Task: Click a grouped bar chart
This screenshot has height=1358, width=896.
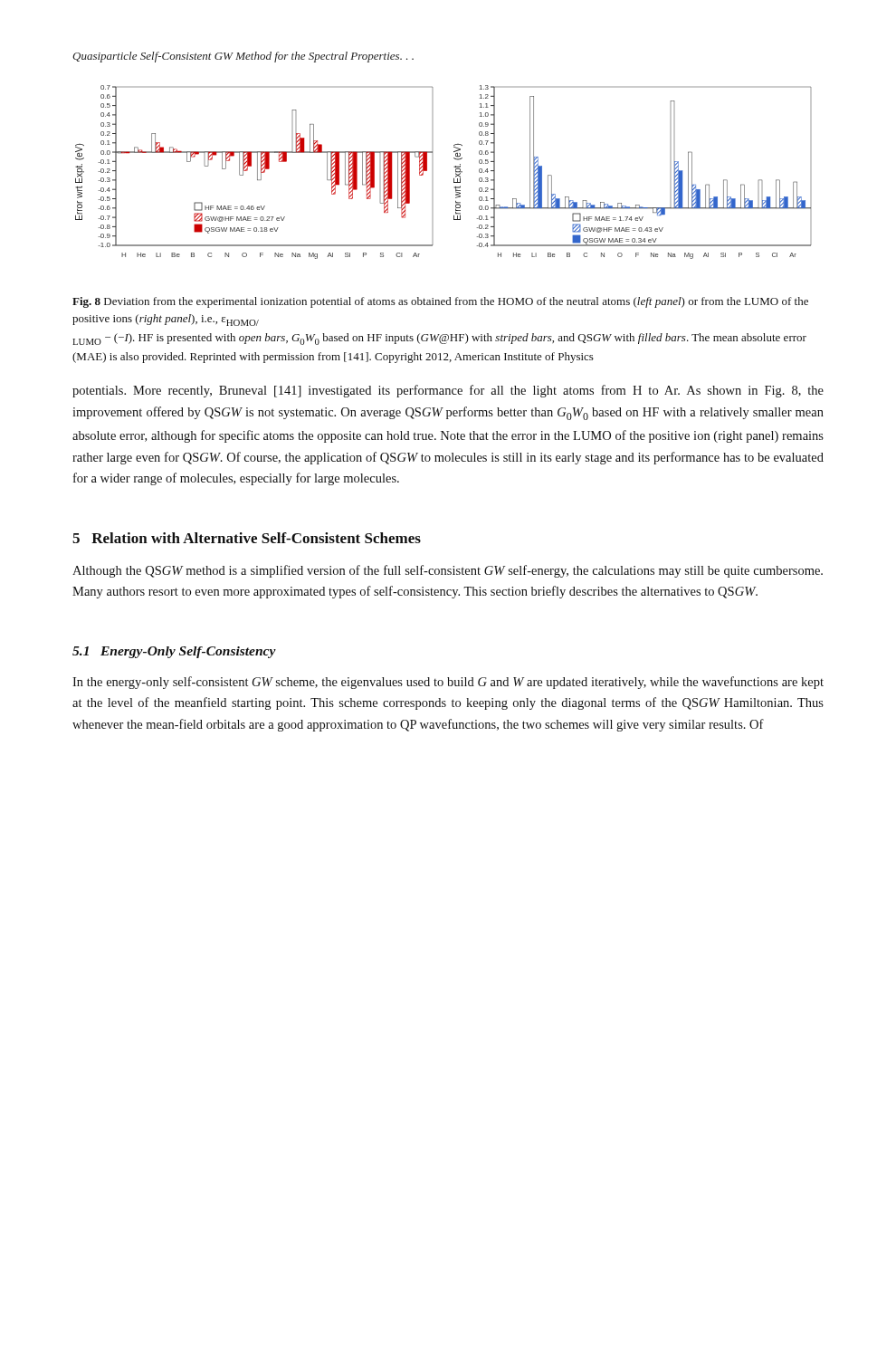Action: 448,182
